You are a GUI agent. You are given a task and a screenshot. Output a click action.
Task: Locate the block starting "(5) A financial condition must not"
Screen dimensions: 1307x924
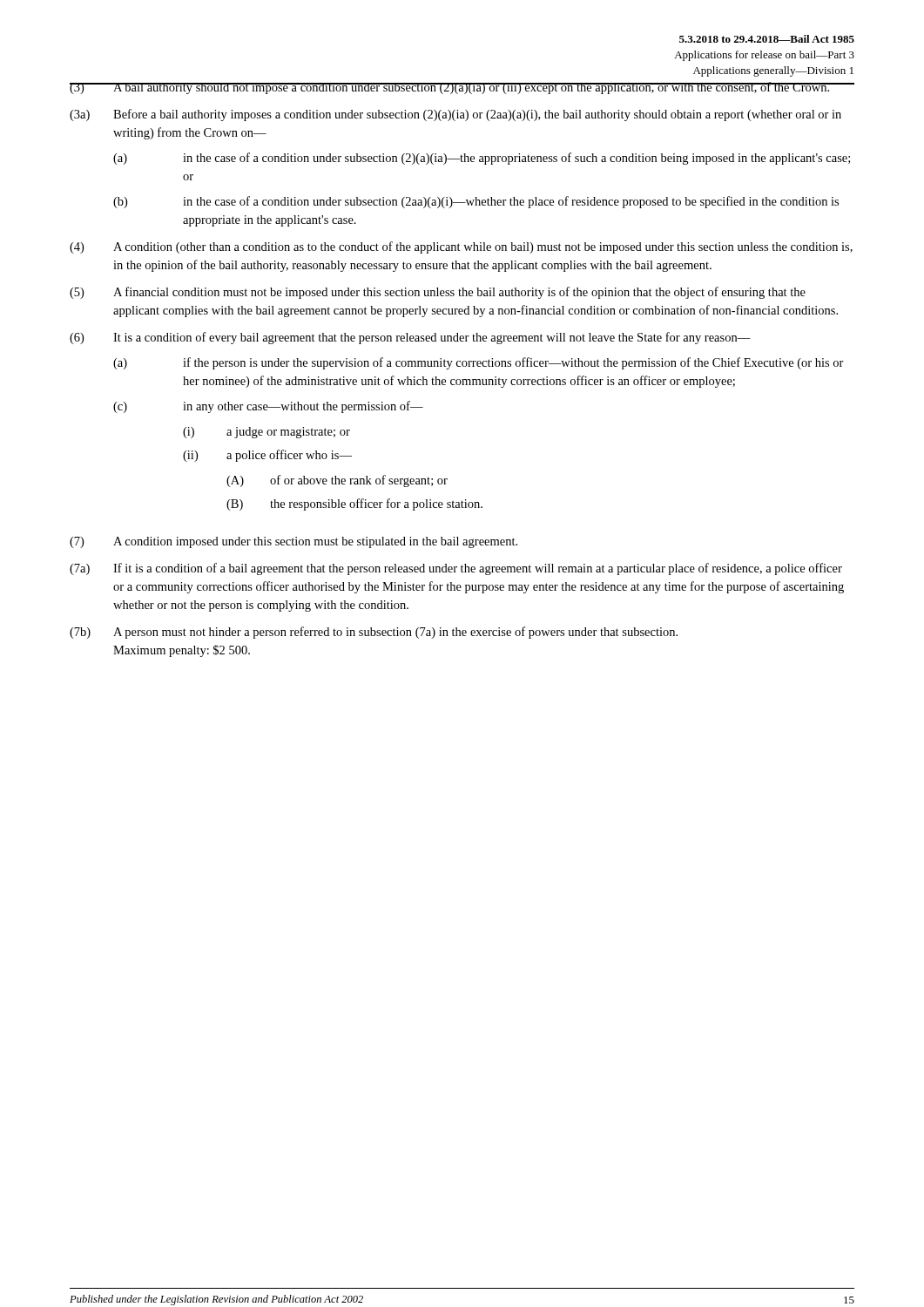tap(462, 302)
